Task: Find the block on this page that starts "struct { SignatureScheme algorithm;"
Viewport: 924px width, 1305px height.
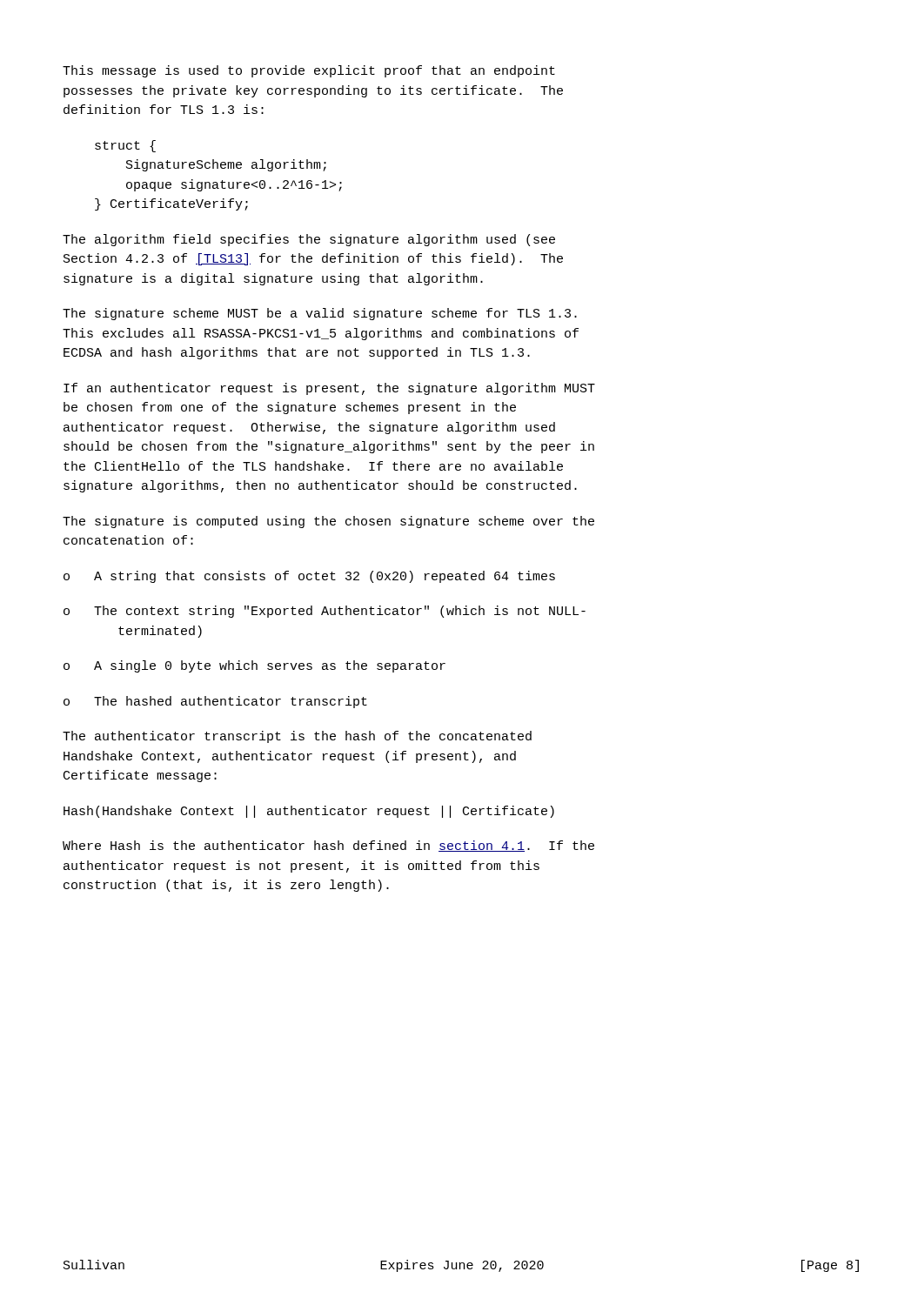Action: [x=219, y=176]
